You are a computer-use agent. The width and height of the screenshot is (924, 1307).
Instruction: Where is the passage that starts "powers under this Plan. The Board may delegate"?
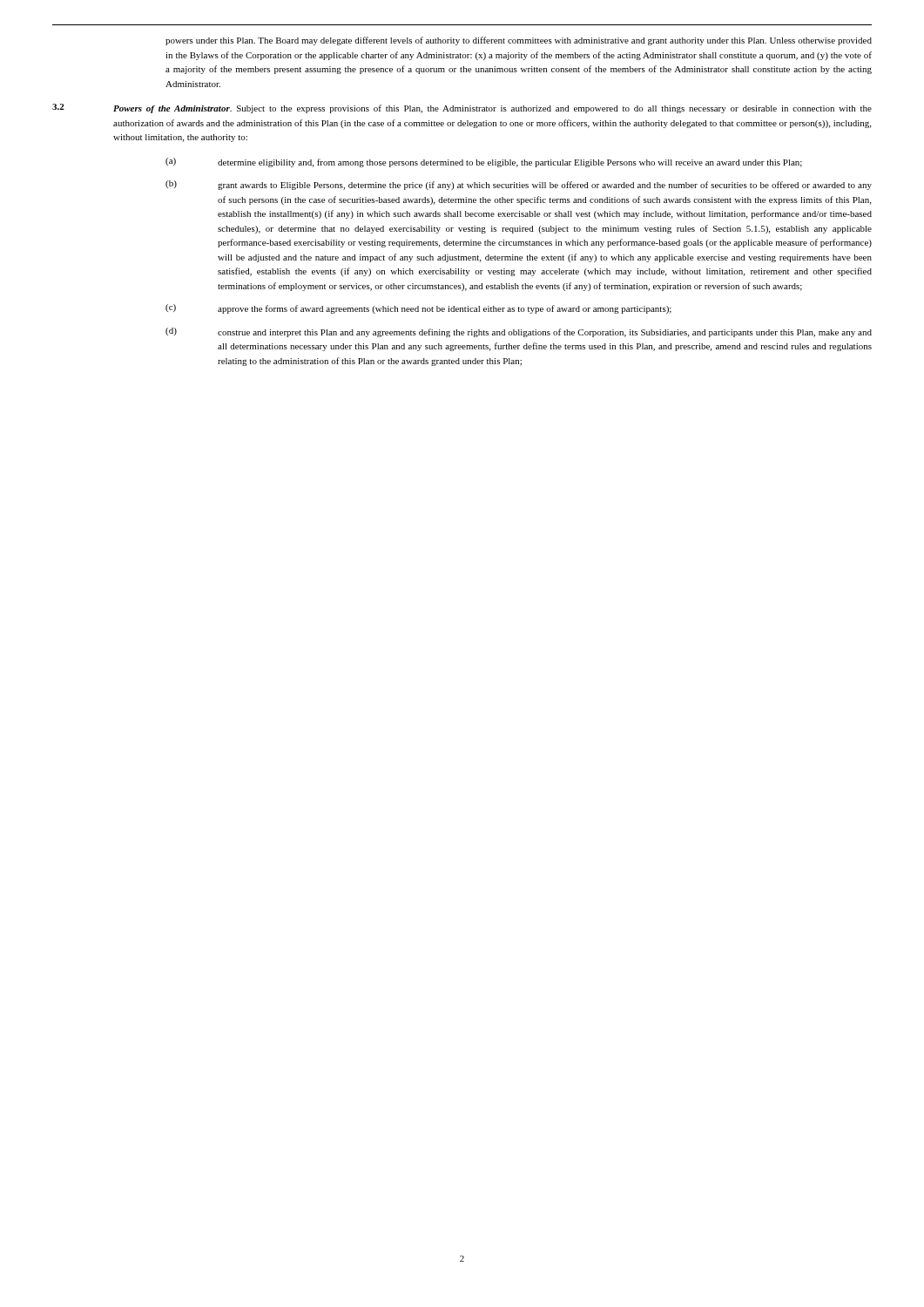[519, 62]
